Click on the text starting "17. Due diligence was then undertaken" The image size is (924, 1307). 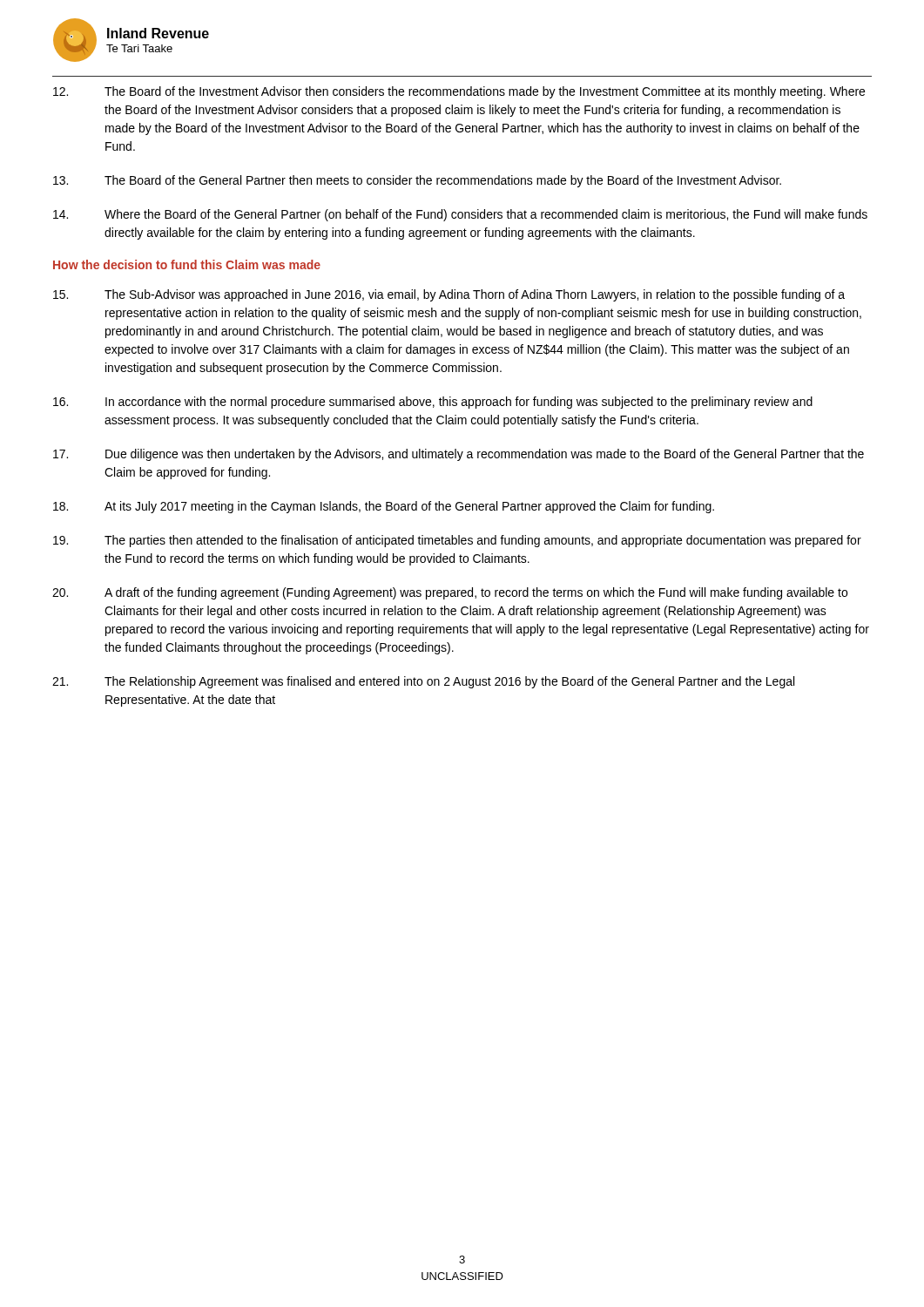[x=462, y=464]
